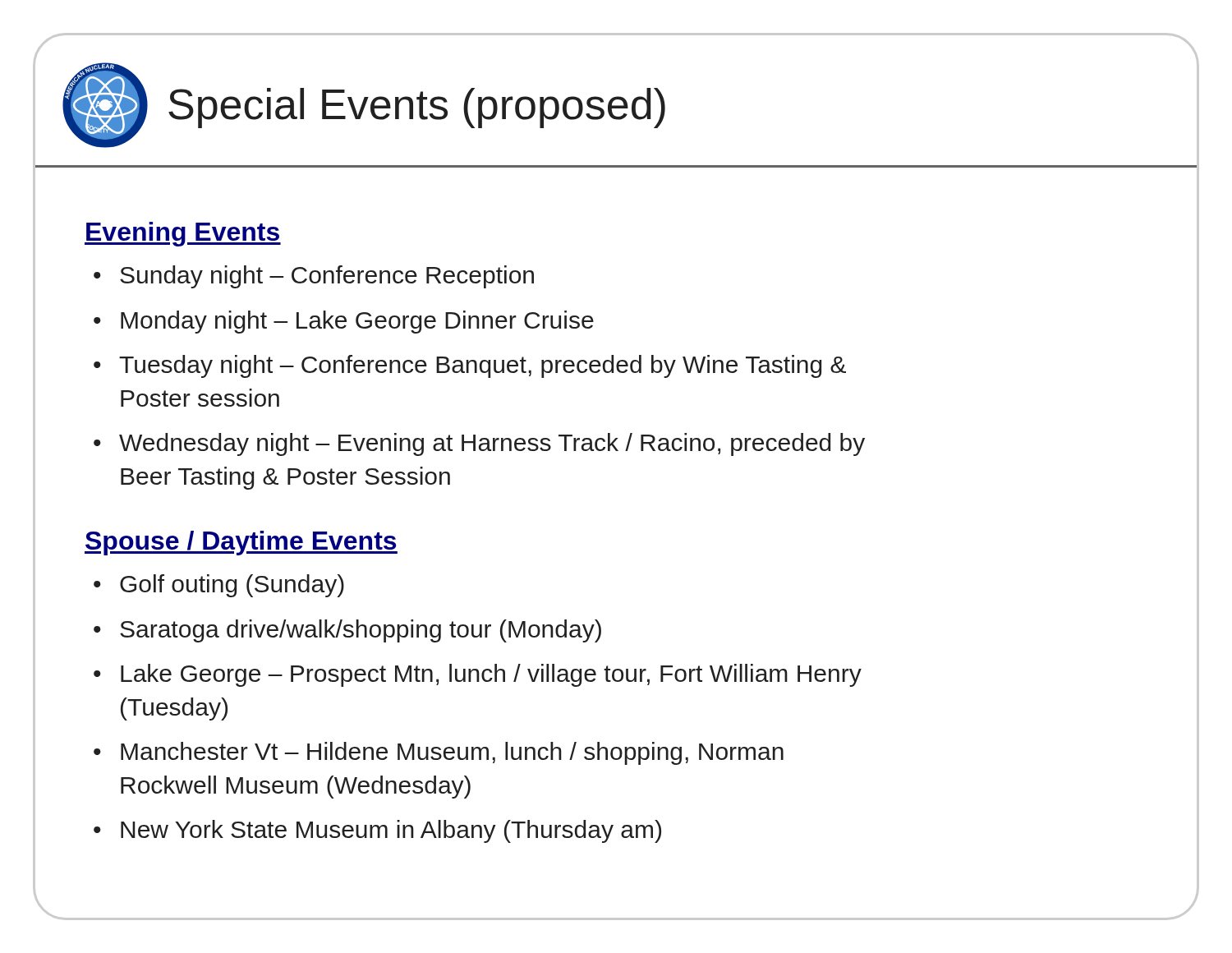Click on the list item that says "• New York State Museum in Albany (Thursday"
Image resolution: width=1232 pixels, height=953 pixels.
(x=620, y=830)
